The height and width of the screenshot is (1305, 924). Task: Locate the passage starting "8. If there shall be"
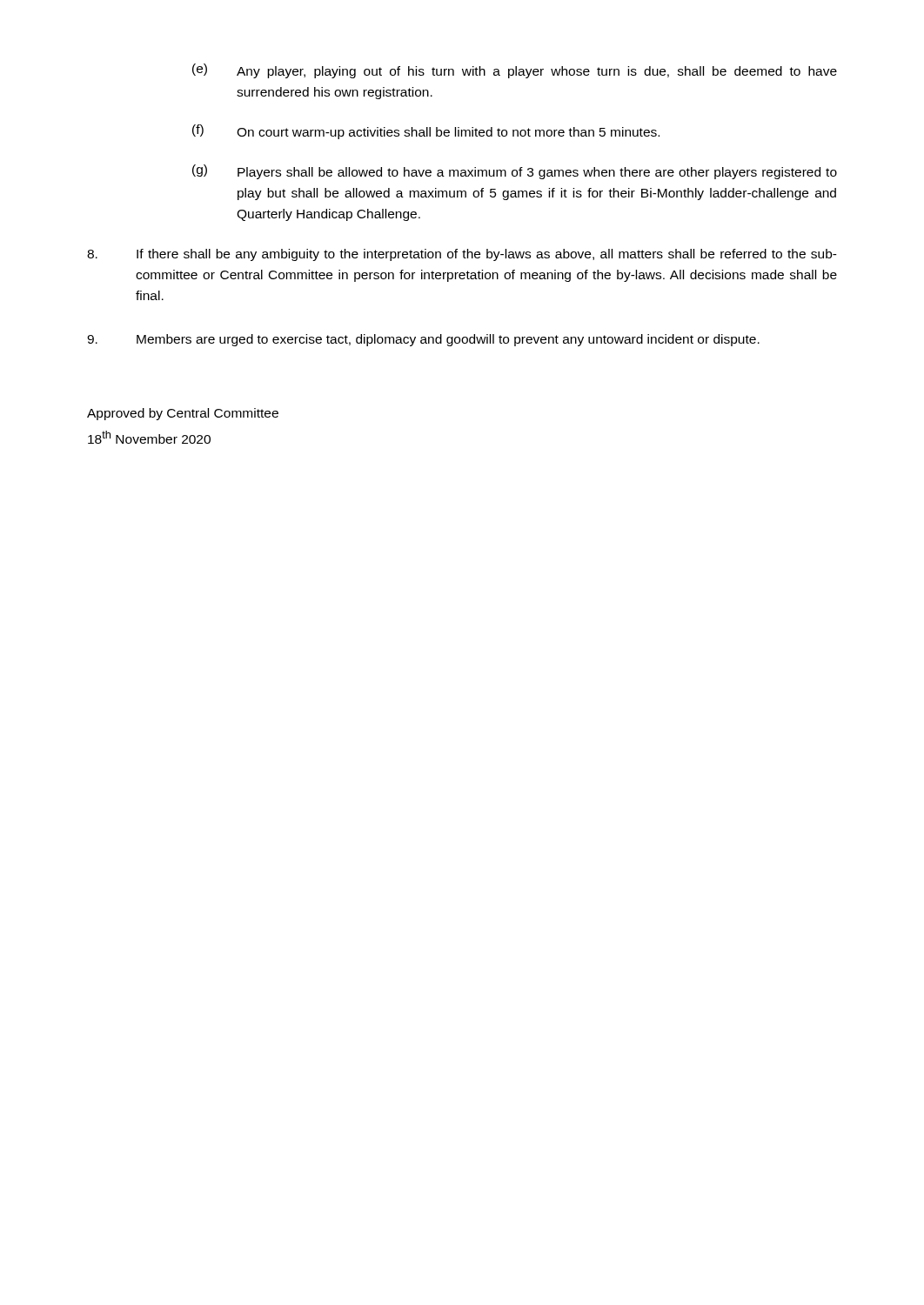pos(462,275)
